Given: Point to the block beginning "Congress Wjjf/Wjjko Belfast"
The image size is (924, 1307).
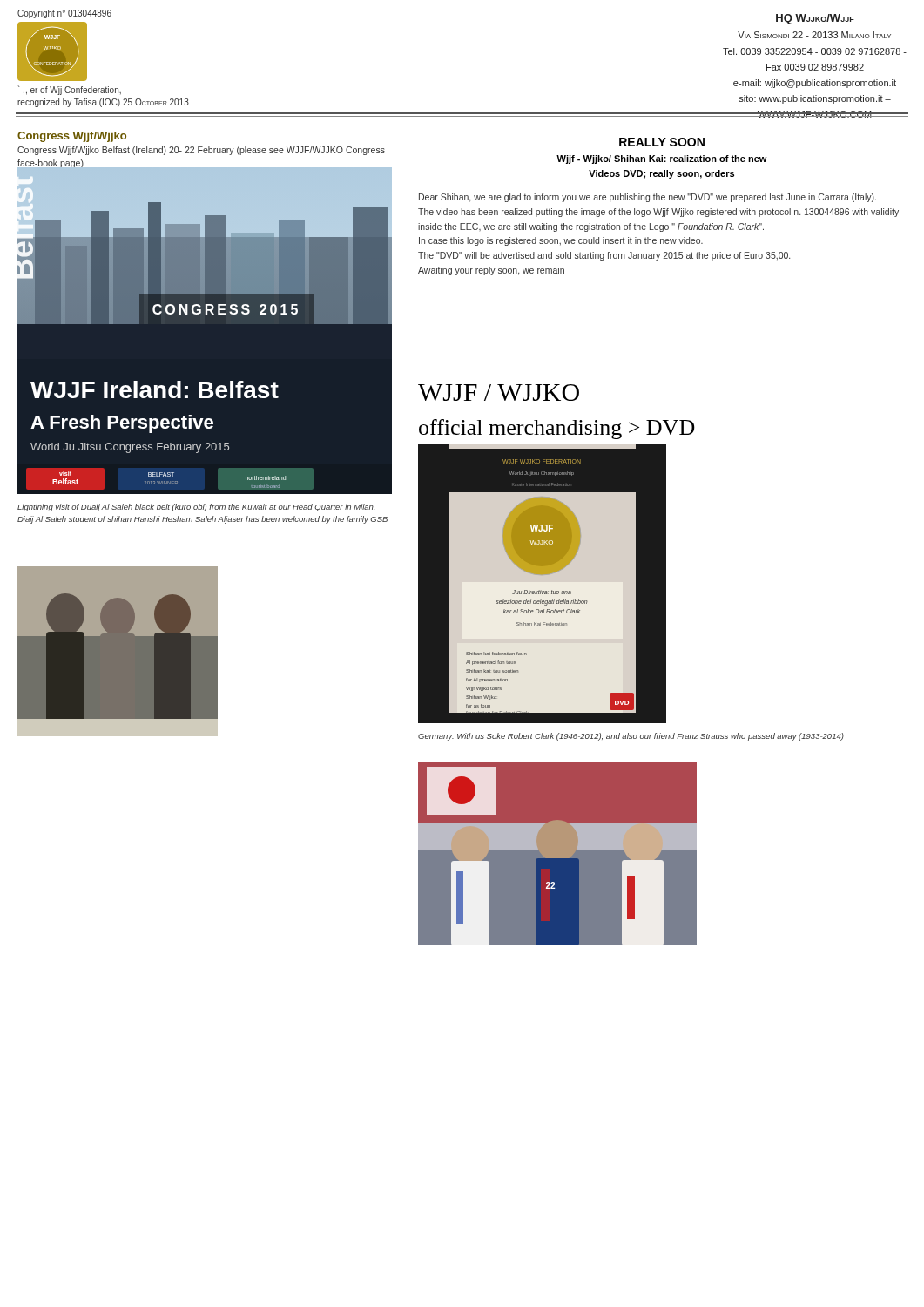Looking at the screenshot, I should pos(201,157).
